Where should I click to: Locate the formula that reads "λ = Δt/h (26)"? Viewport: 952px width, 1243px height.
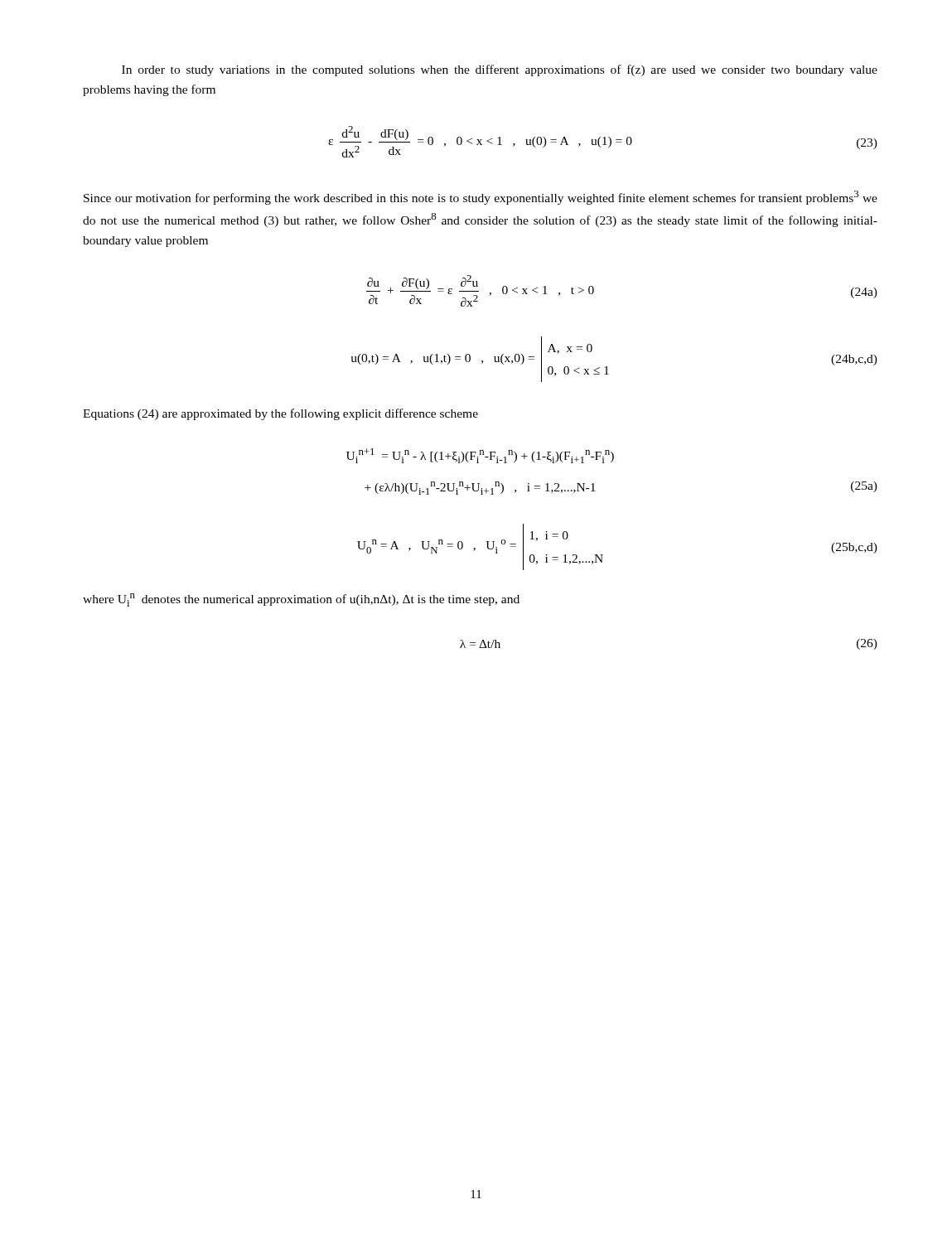(x=488, y=644)
